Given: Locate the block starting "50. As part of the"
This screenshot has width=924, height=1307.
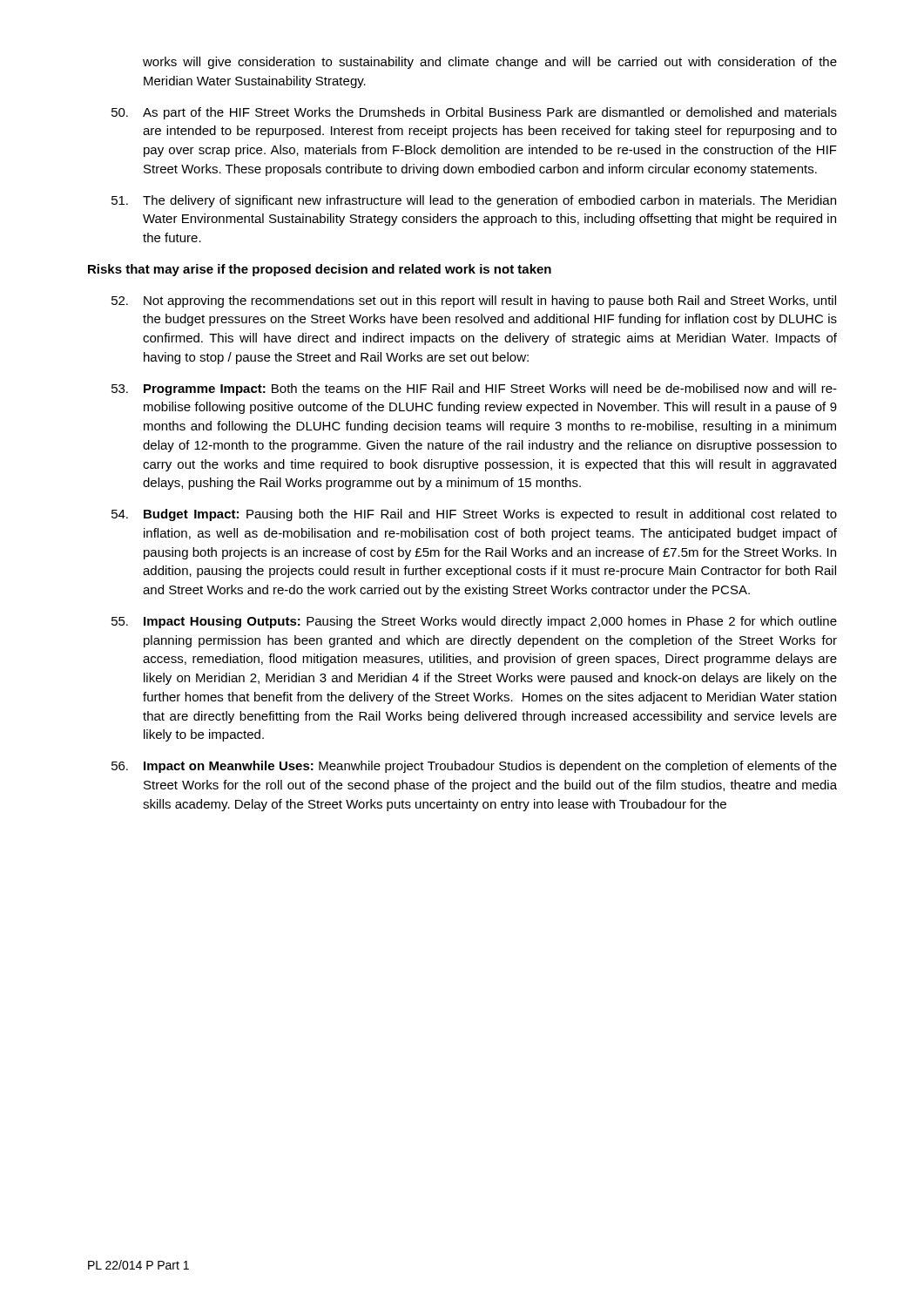Looking at the screenshot, I should click(x=462, y=140).
